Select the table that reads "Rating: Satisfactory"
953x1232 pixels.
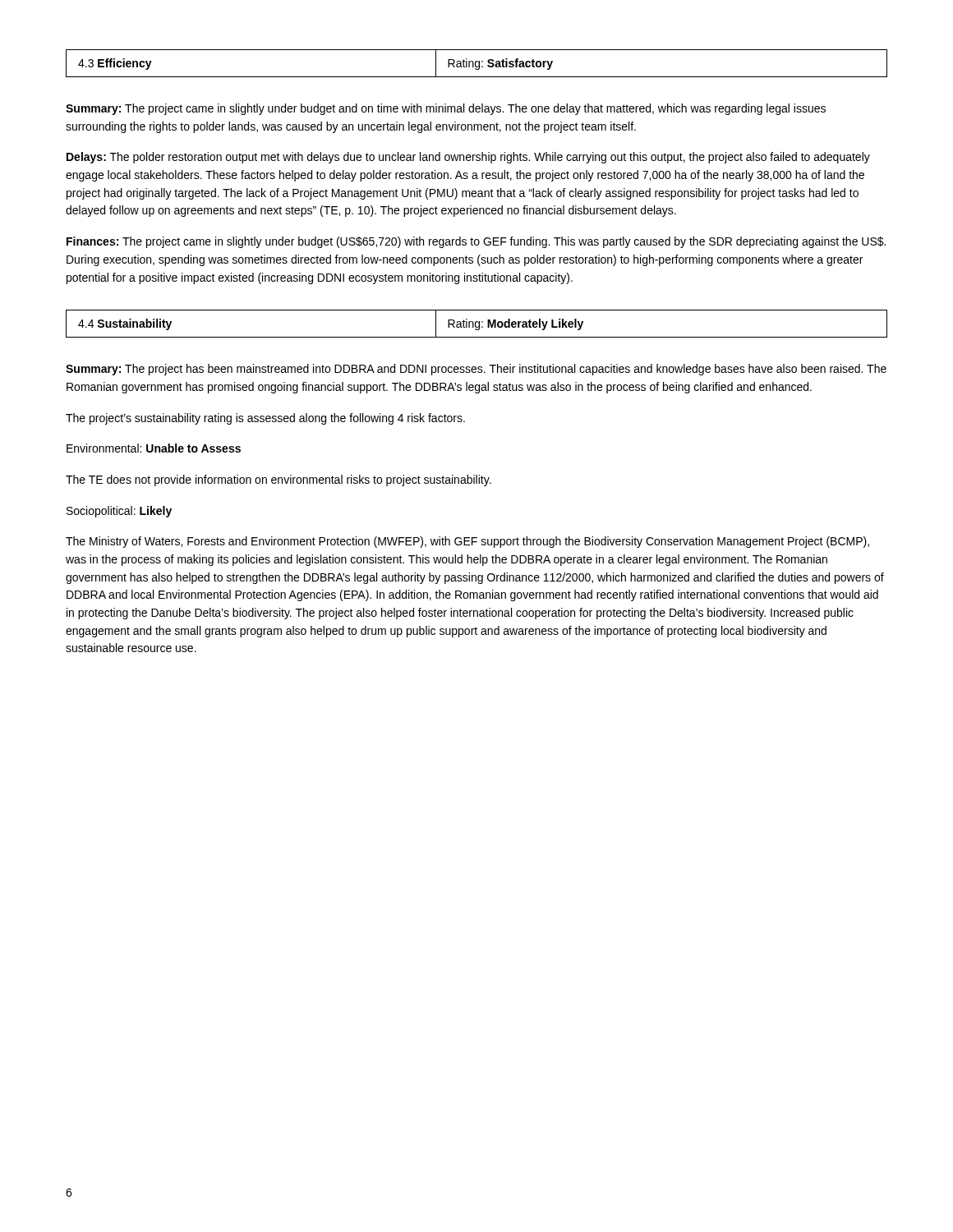coord(476,63)
